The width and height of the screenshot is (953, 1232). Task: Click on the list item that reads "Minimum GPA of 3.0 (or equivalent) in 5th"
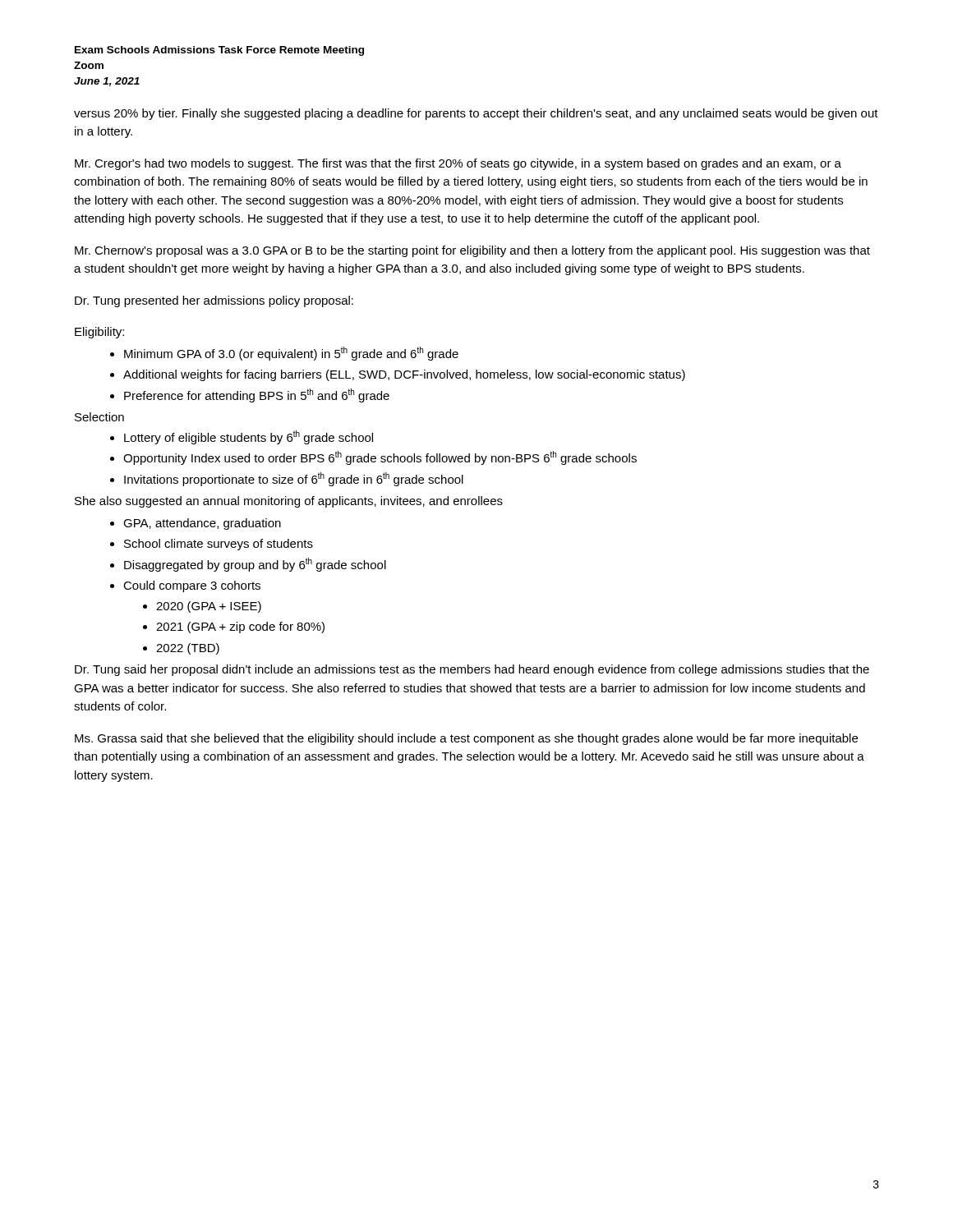point(291,354)
